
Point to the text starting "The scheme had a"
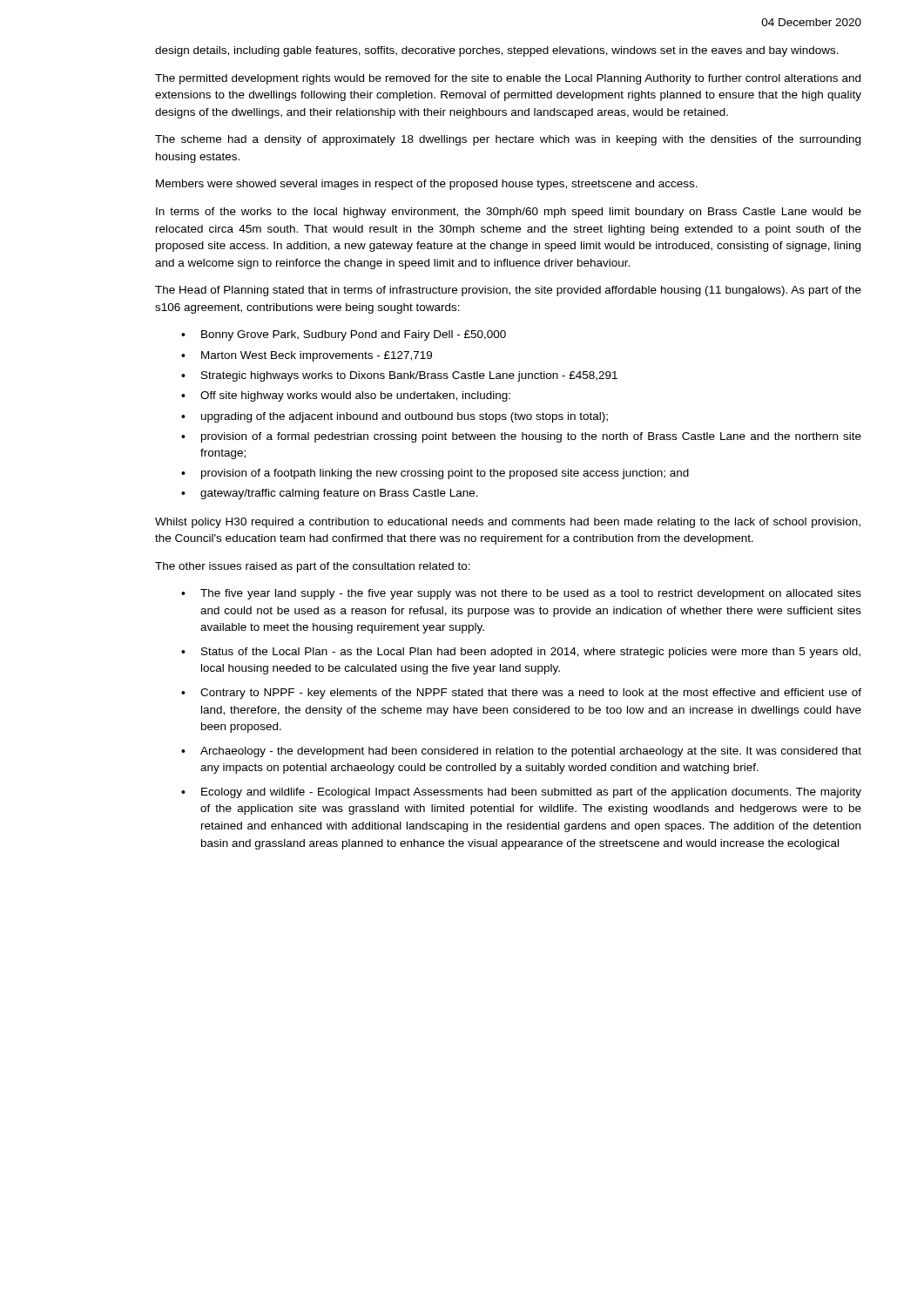coord(508,148)
